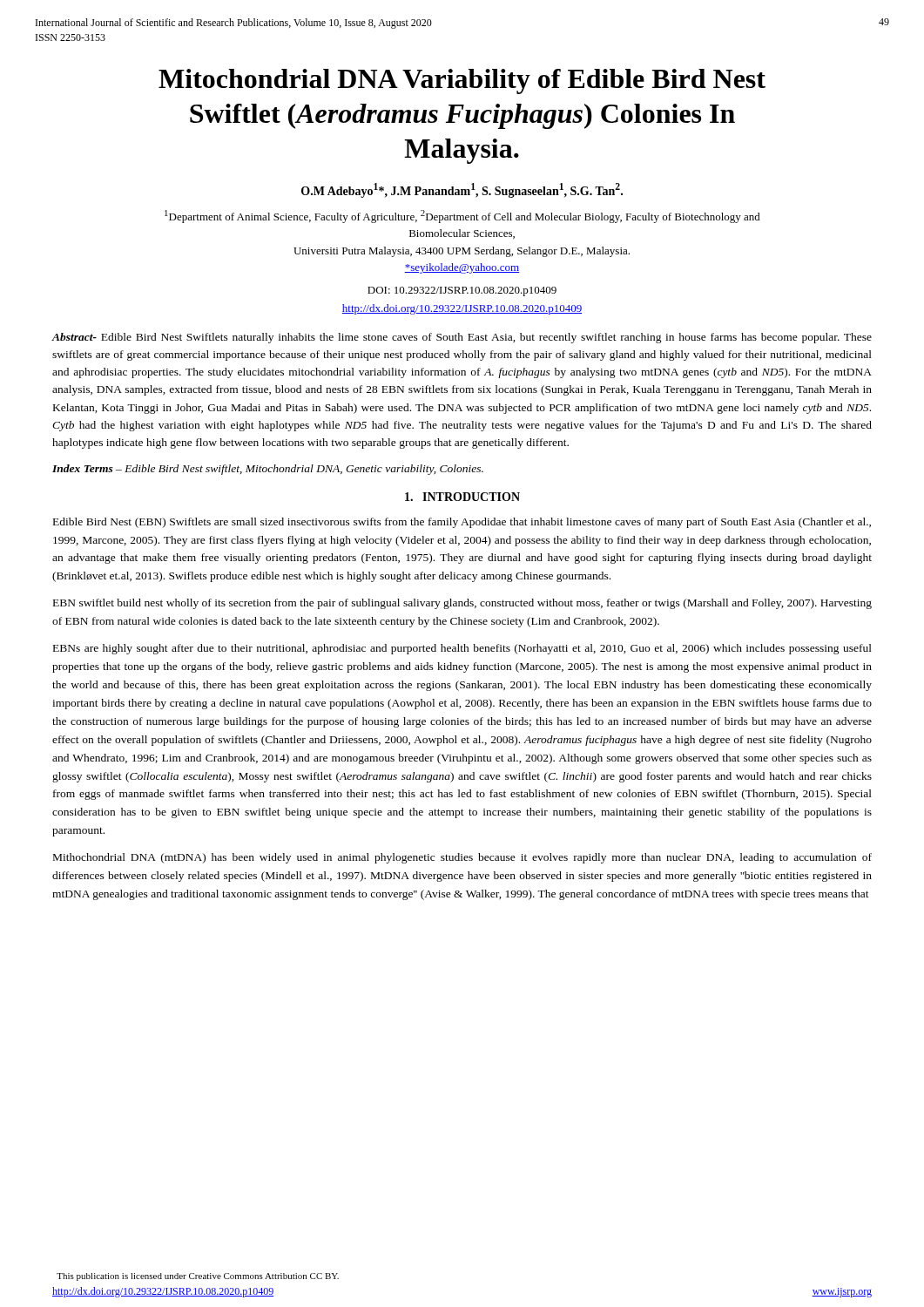Point to the block starting "This publication is"
This screenshot has height=1307, width=924.
(x=196, y=1276)
